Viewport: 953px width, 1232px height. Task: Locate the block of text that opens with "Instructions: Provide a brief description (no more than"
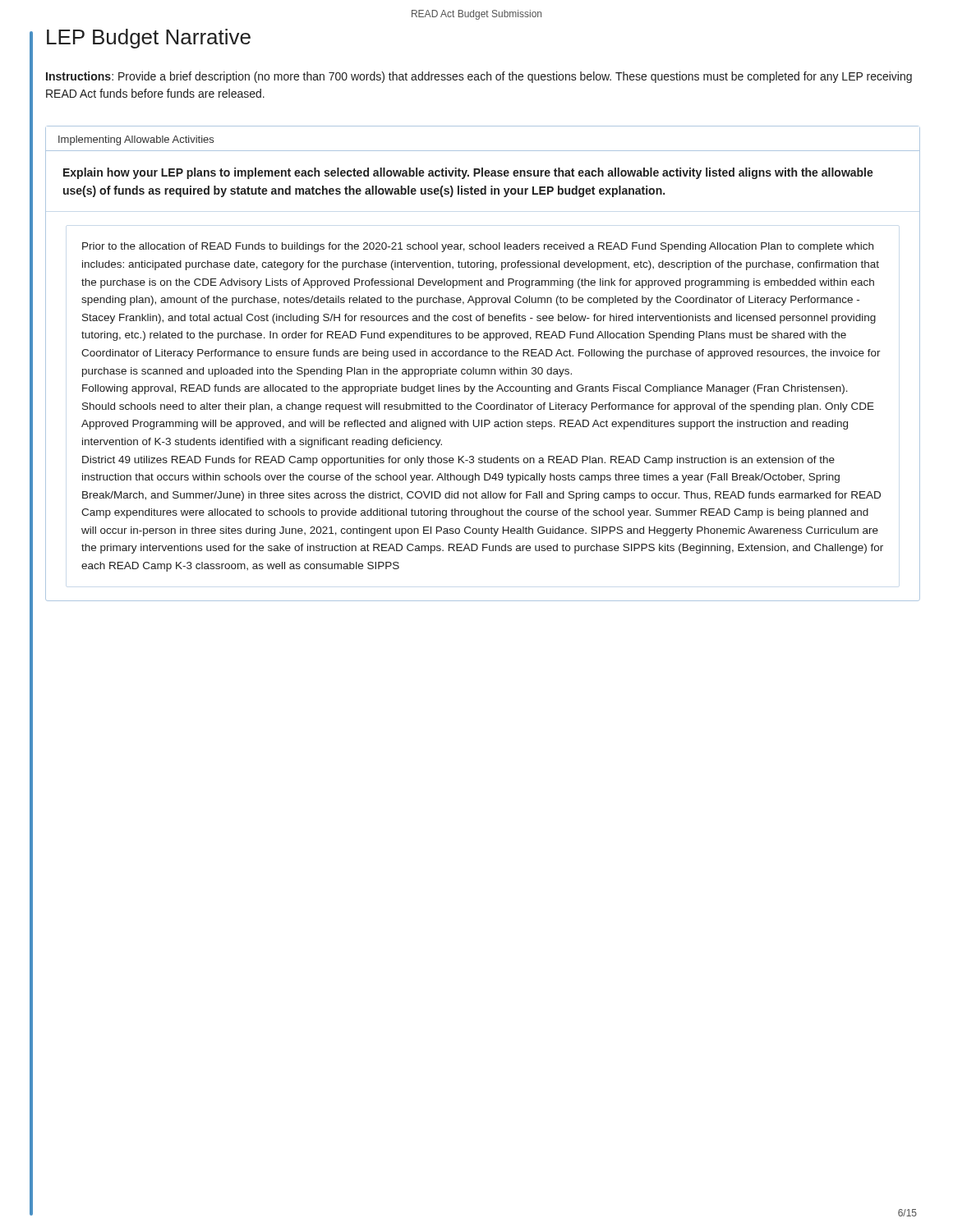(x=479, y=85)
